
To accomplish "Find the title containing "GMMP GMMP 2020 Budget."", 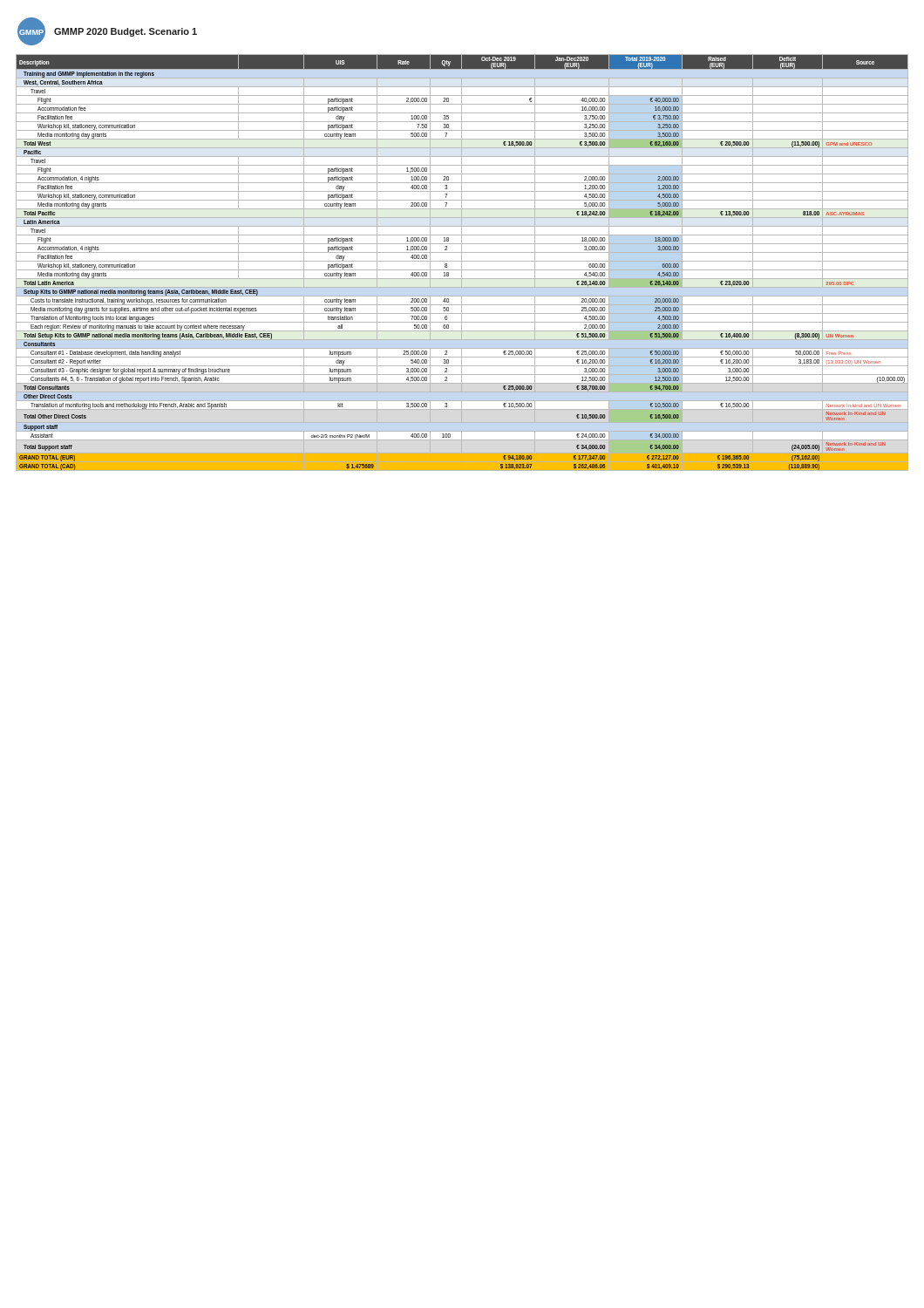I will [x=106, y=31].
